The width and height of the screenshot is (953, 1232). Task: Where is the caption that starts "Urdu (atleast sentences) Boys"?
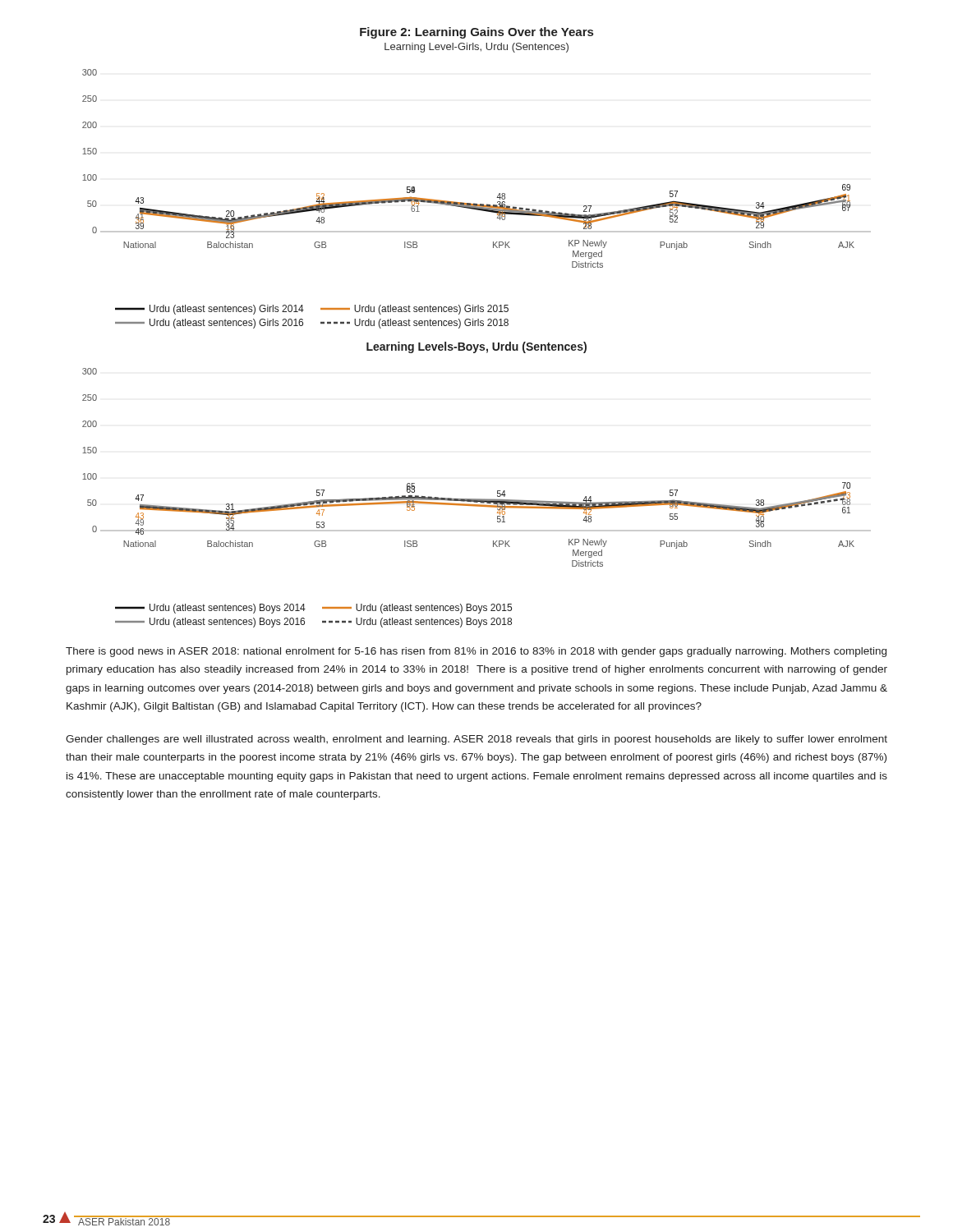501,615
